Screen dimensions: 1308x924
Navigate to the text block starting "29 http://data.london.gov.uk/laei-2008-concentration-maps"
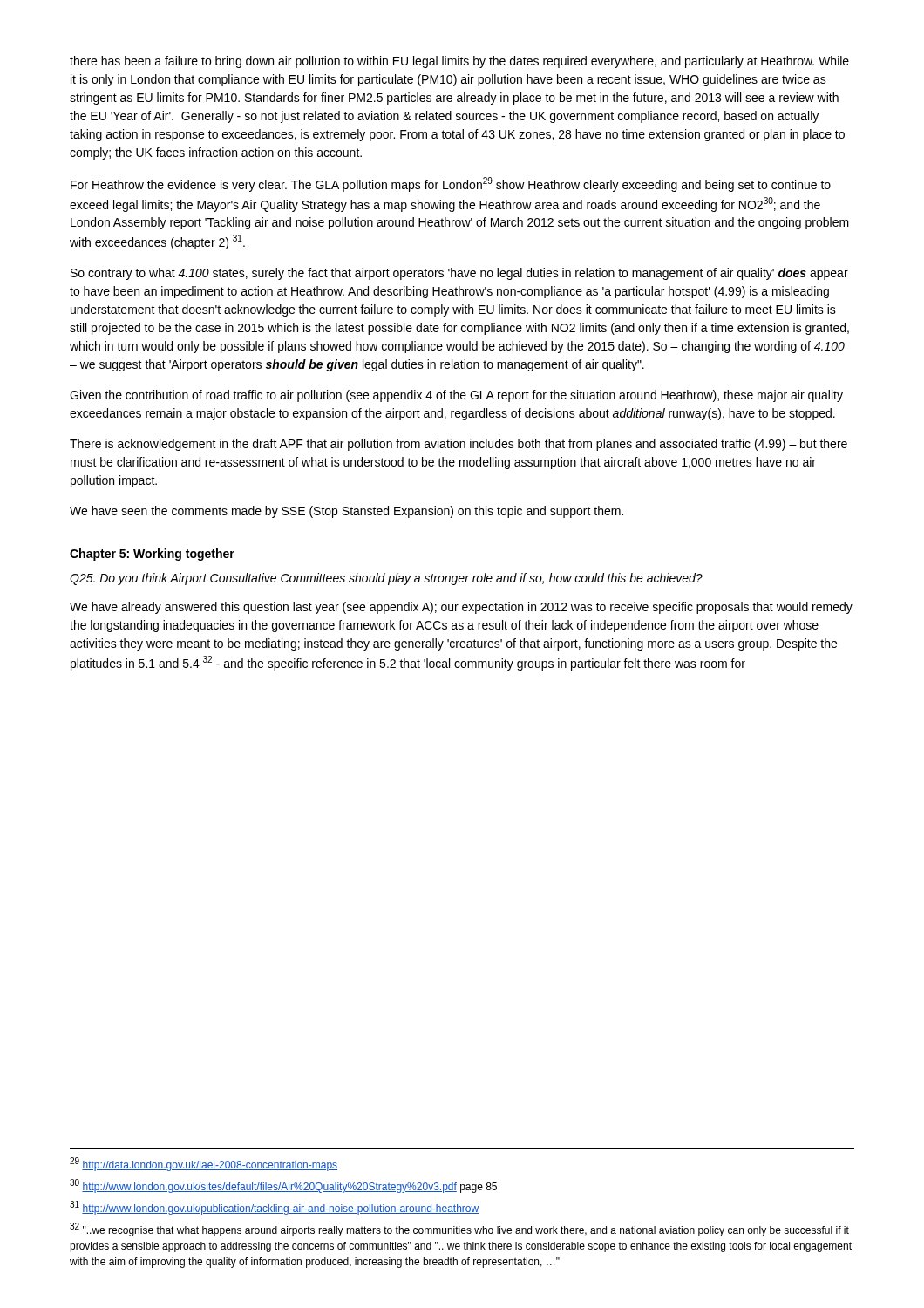pos(204,1164)
